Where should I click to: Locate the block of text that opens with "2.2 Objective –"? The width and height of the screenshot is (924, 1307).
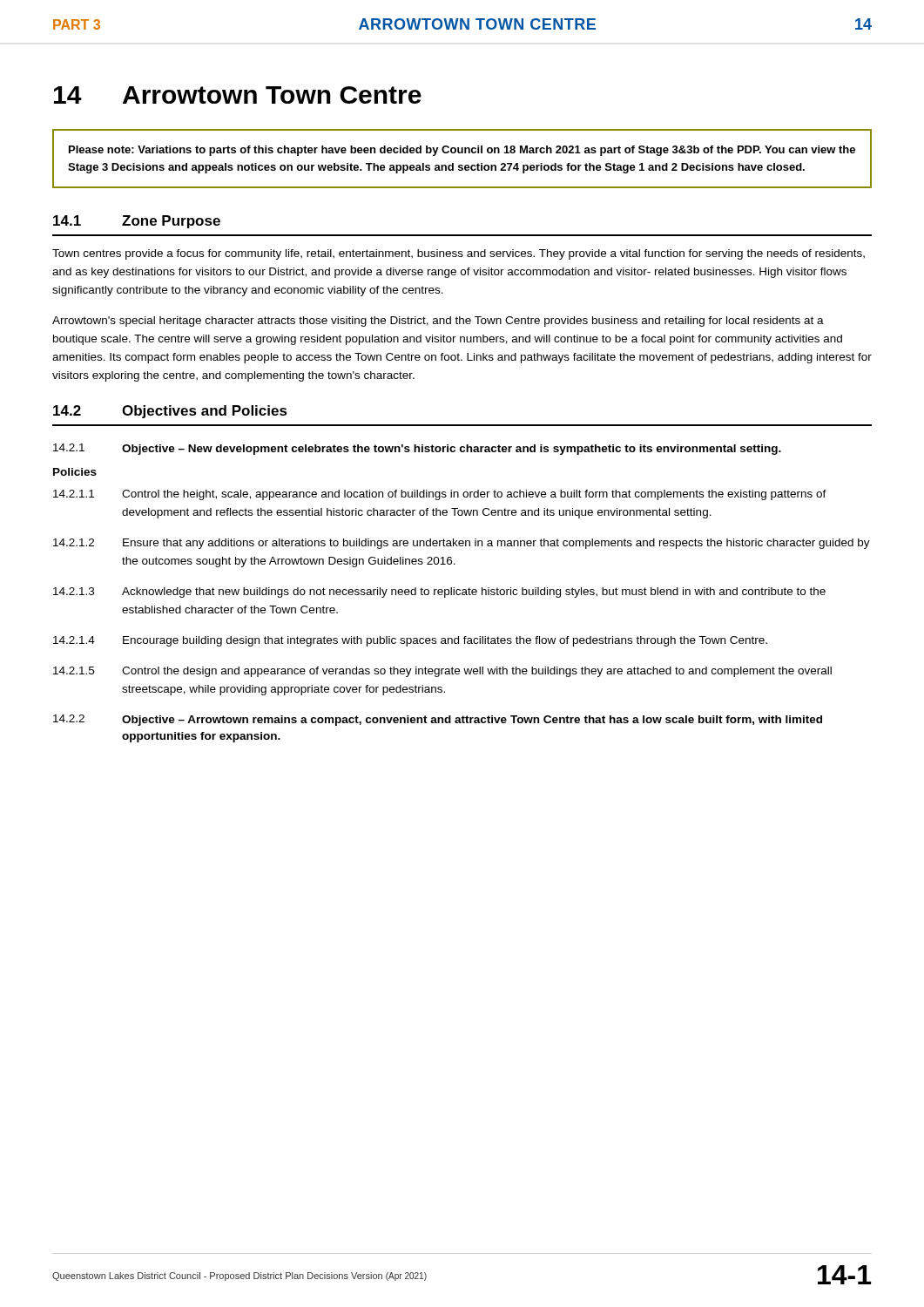pyautogui.click(x=462, y=728)
